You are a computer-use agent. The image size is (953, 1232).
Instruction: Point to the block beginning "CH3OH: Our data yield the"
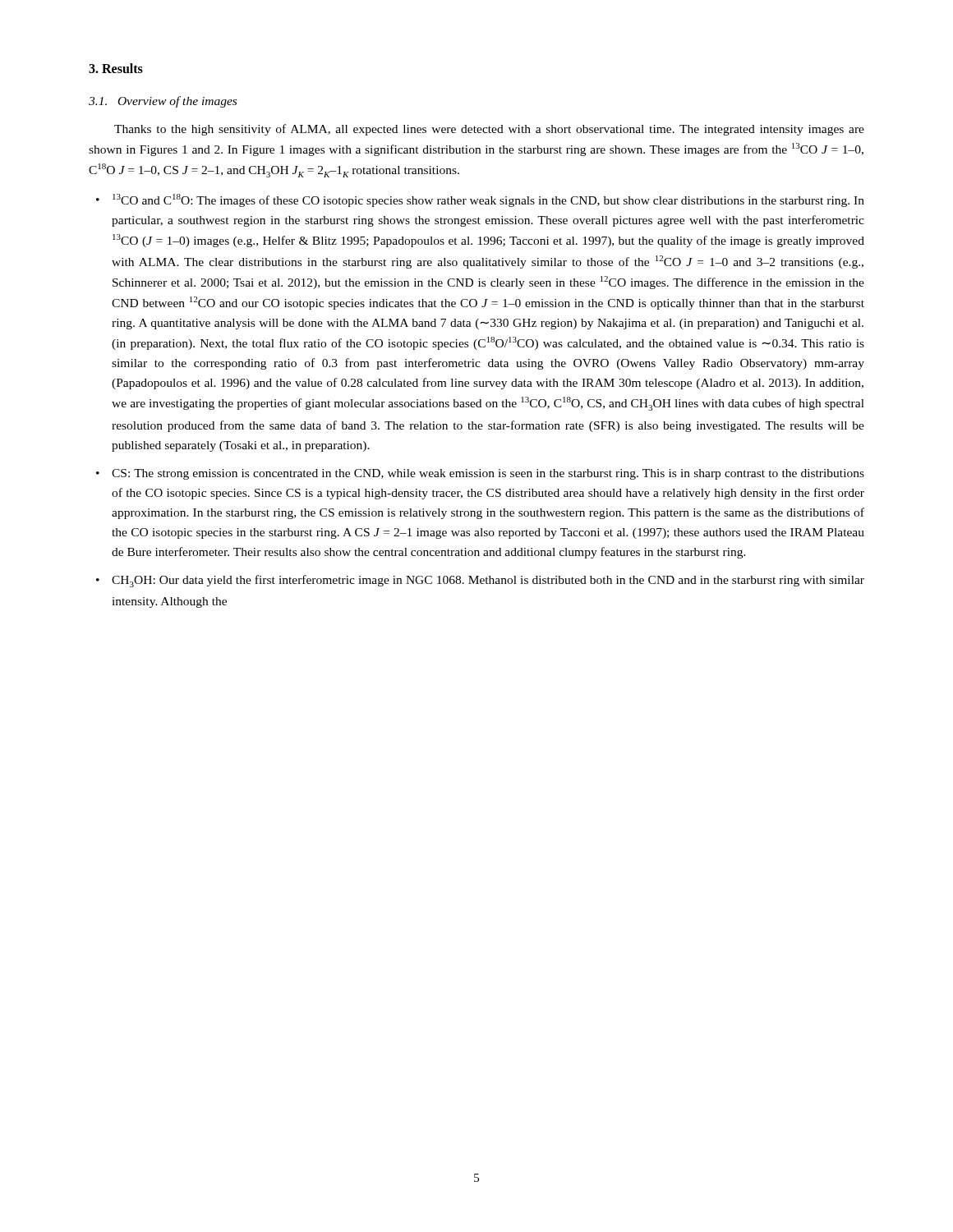pos(488,590)
